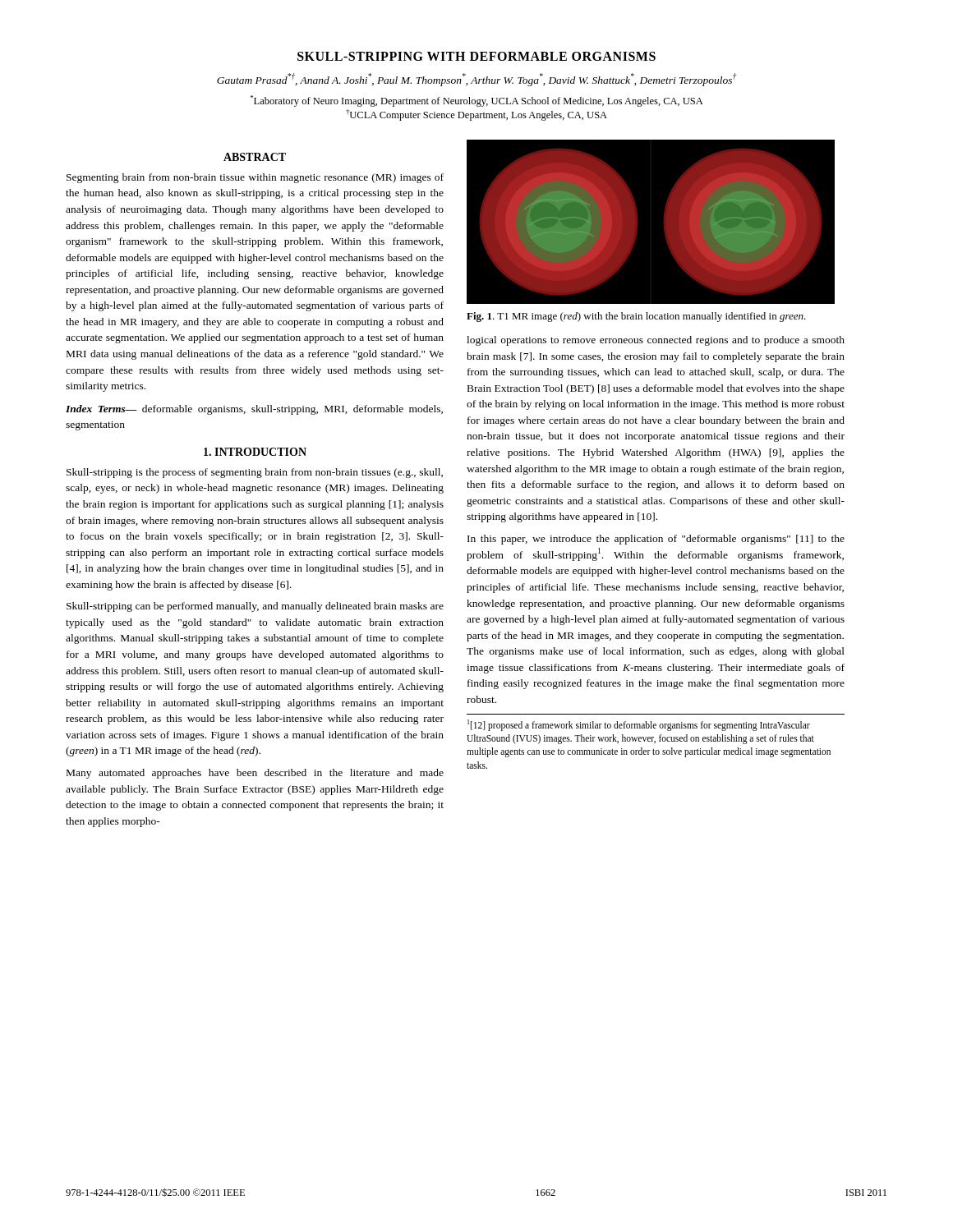Select the text block that reads "Skull-stripping can be performed manually,"
Viewport: 953px width, 1232px height.
(255, 678)
